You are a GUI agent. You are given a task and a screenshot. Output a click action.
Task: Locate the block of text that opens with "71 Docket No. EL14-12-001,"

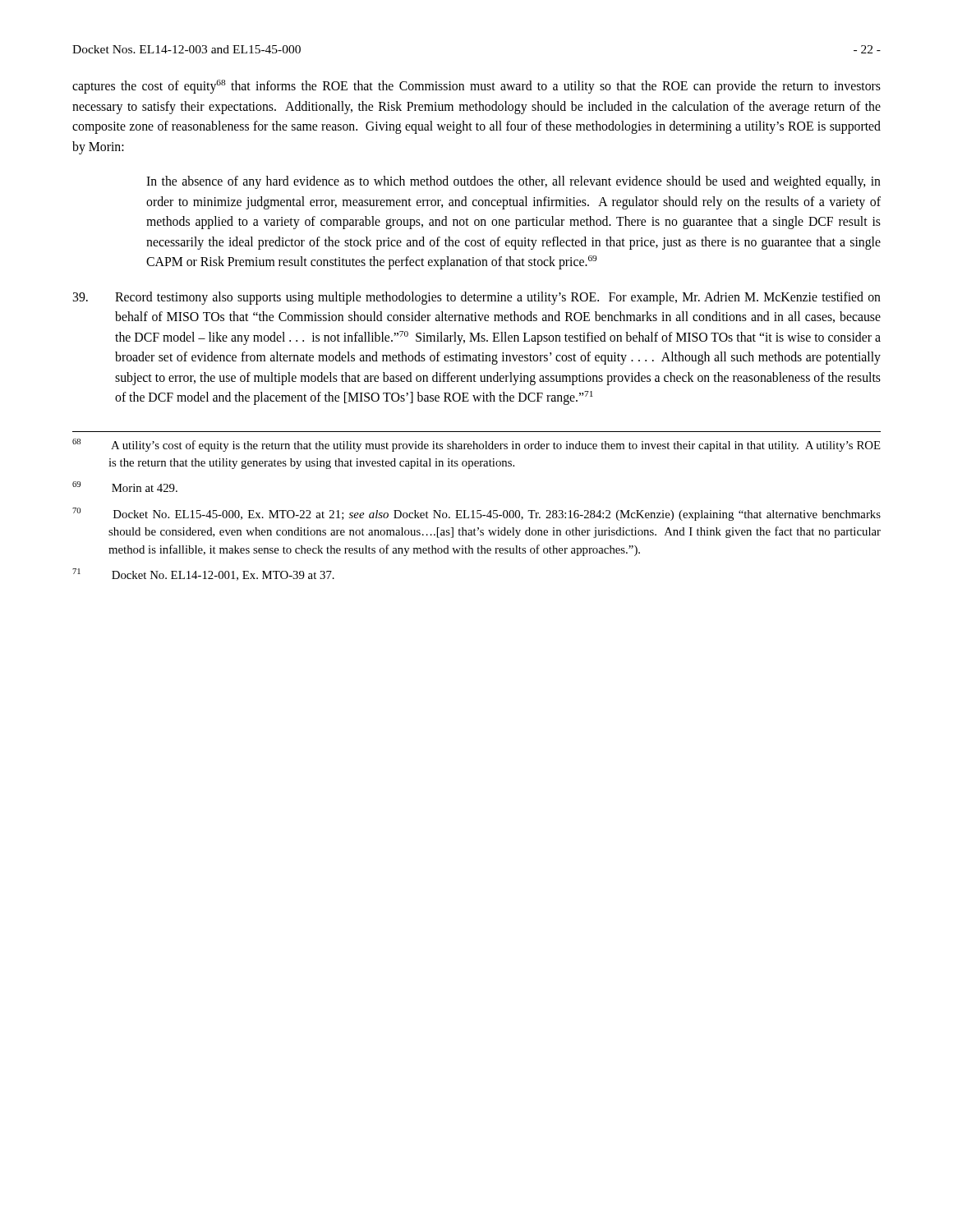click(x=204, y=576)
